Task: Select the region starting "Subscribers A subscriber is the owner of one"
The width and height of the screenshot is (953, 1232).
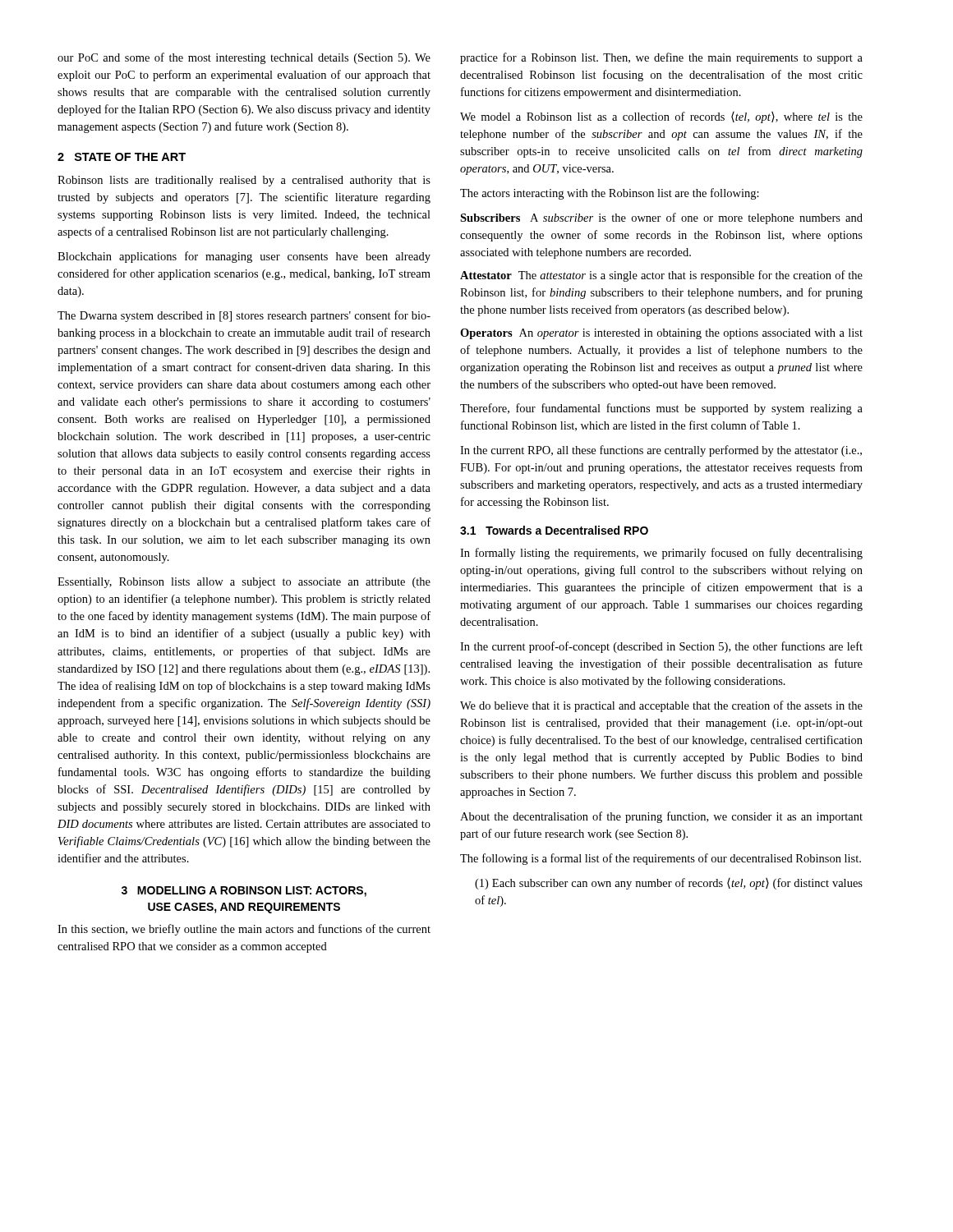Action: pyautogui.click(x=661, y=235)
